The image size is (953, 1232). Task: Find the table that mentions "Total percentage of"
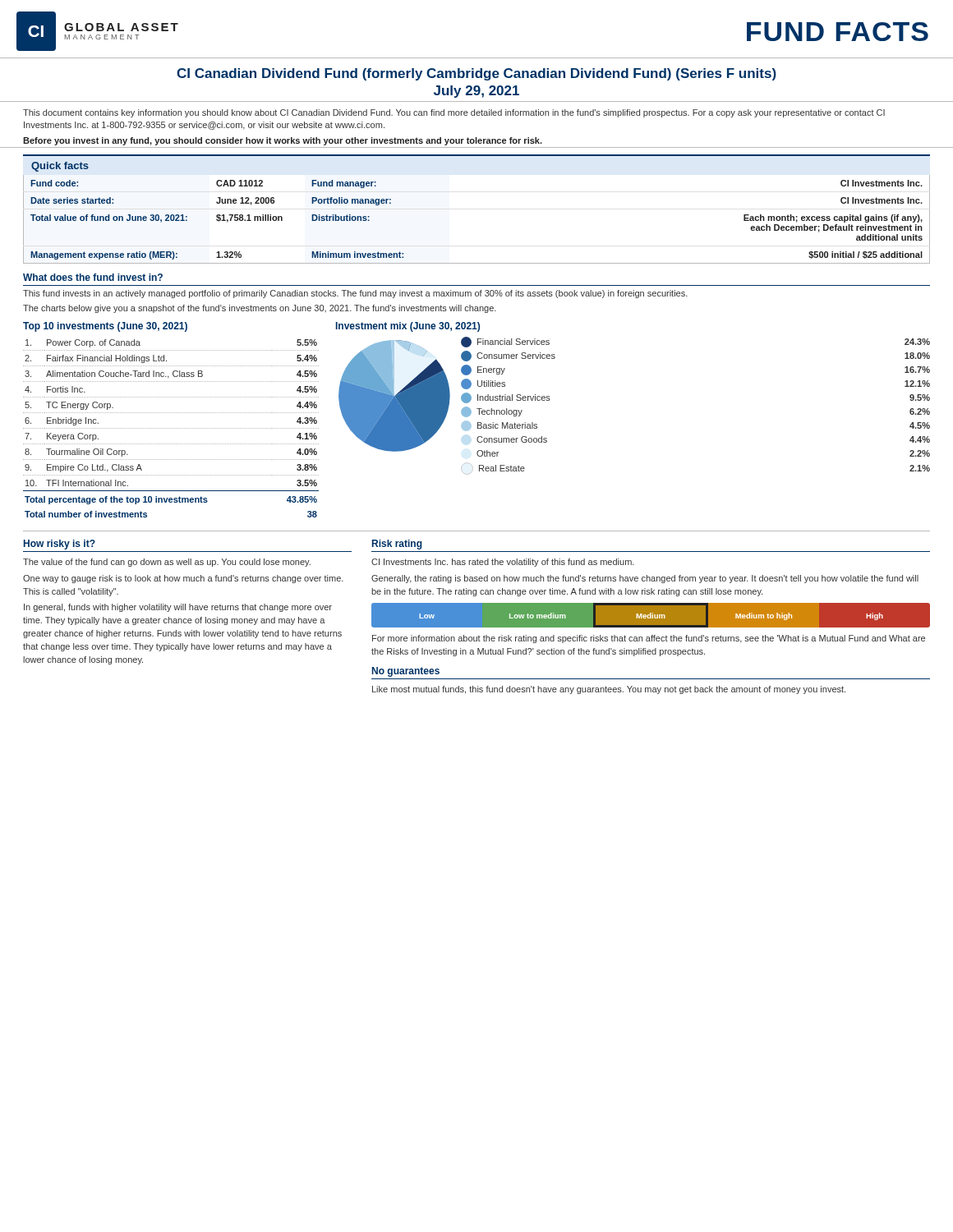tap(171, 428)
